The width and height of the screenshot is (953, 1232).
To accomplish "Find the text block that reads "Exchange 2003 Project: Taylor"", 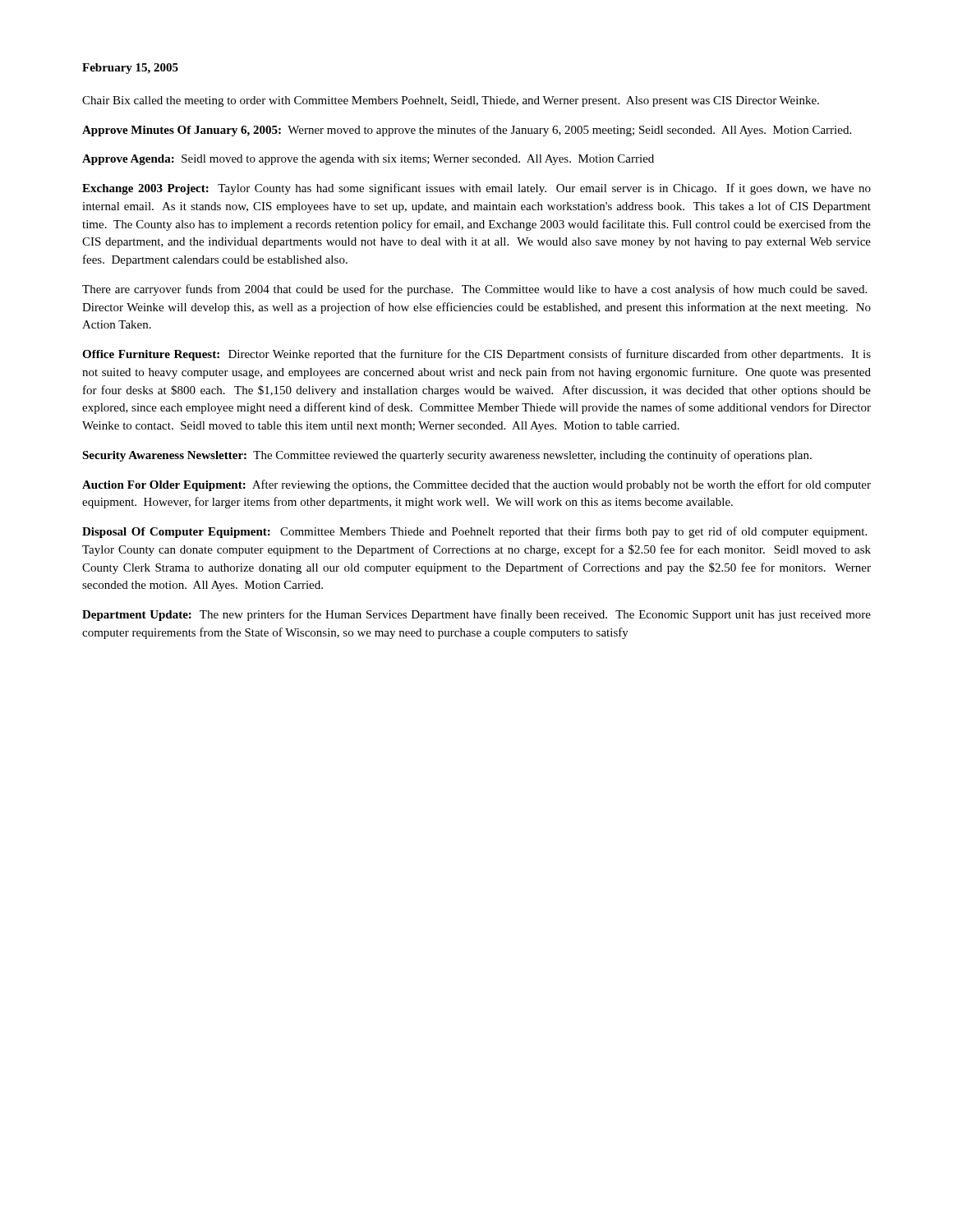I will point(476,224).
